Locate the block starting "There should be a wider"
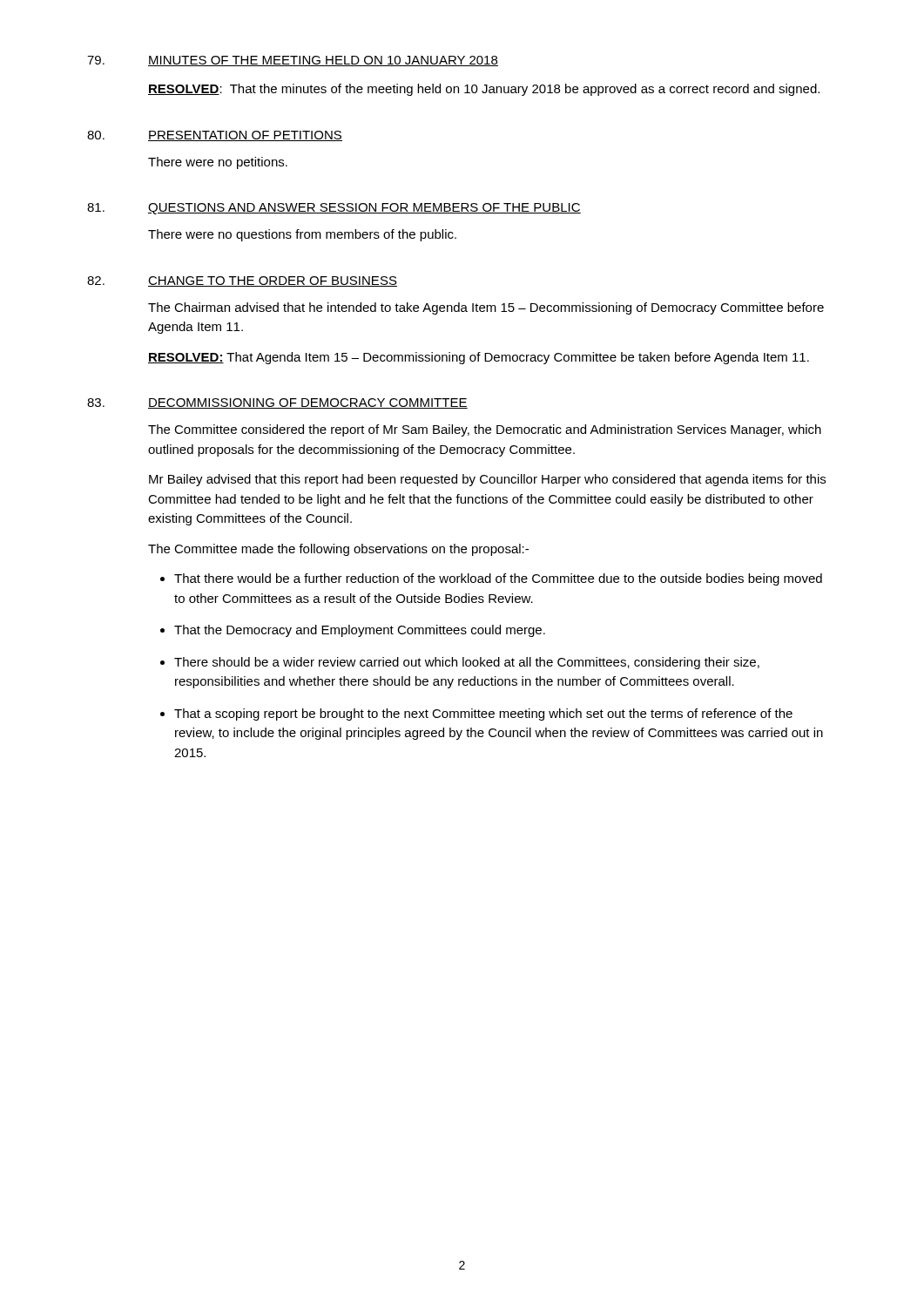 coord(467,671)
